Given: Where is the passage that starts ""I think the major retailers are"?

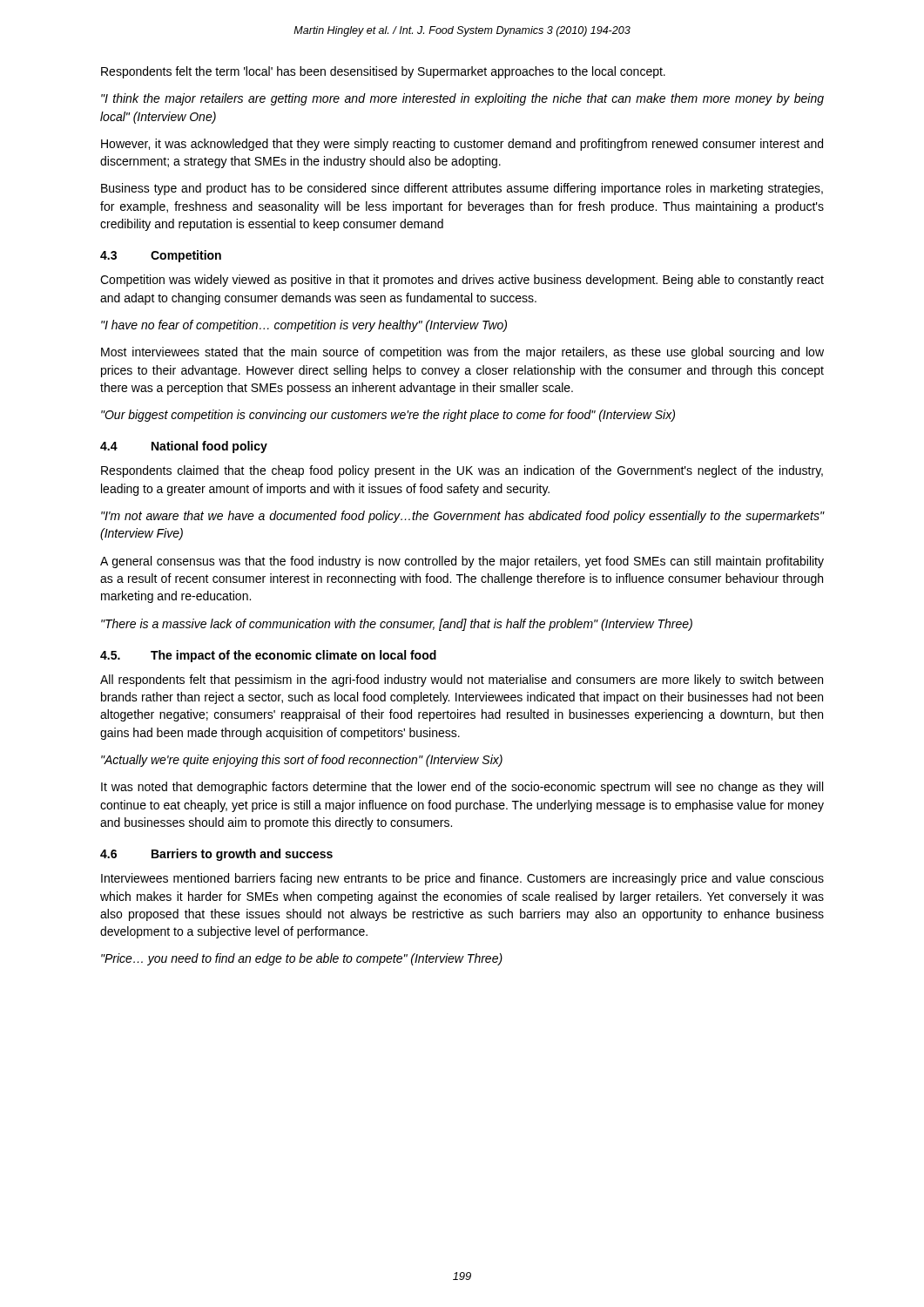Looking at the screenshot, I should 462,108.
